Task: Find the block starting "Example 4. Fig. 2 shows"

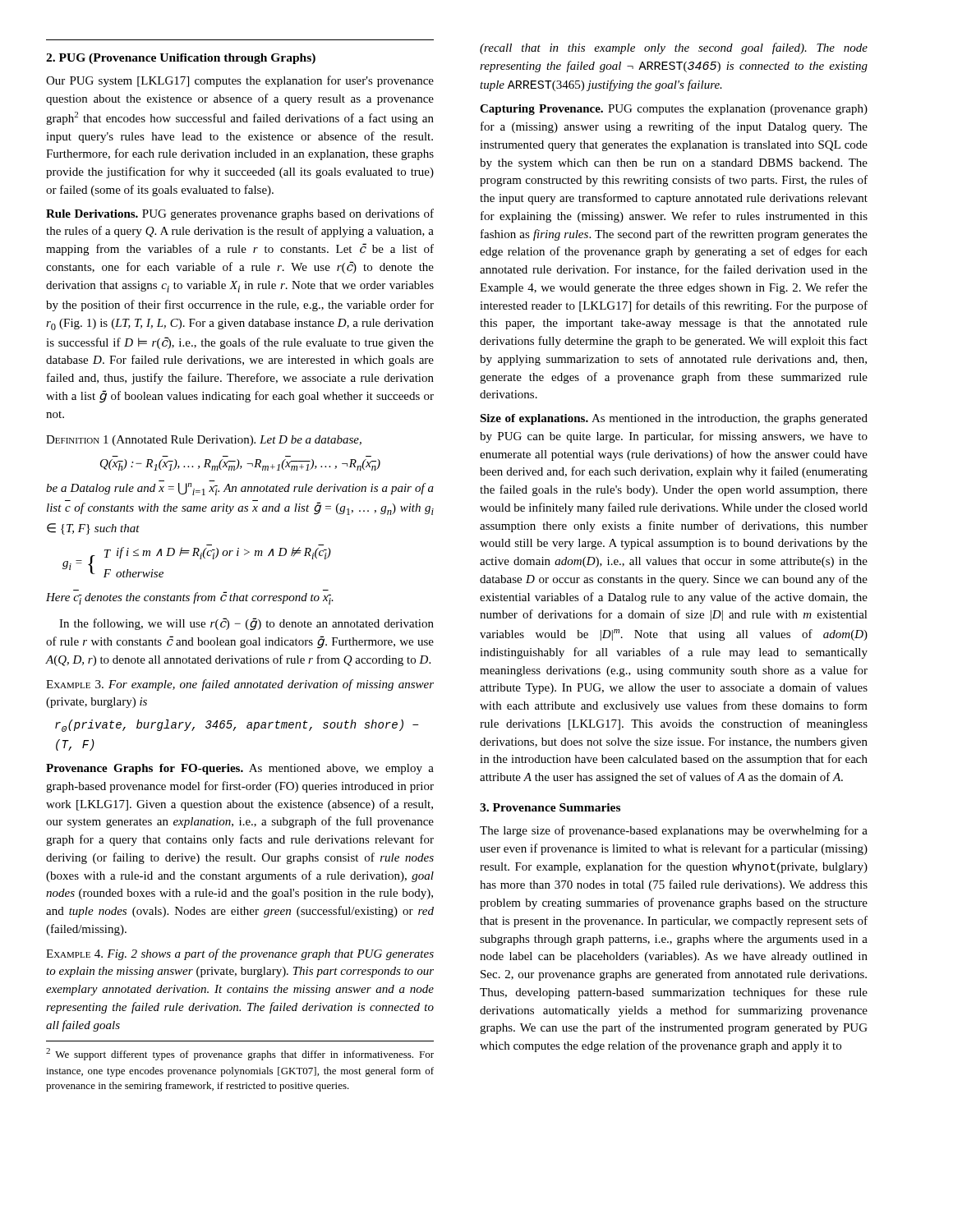Action: [x=240, y=990]
